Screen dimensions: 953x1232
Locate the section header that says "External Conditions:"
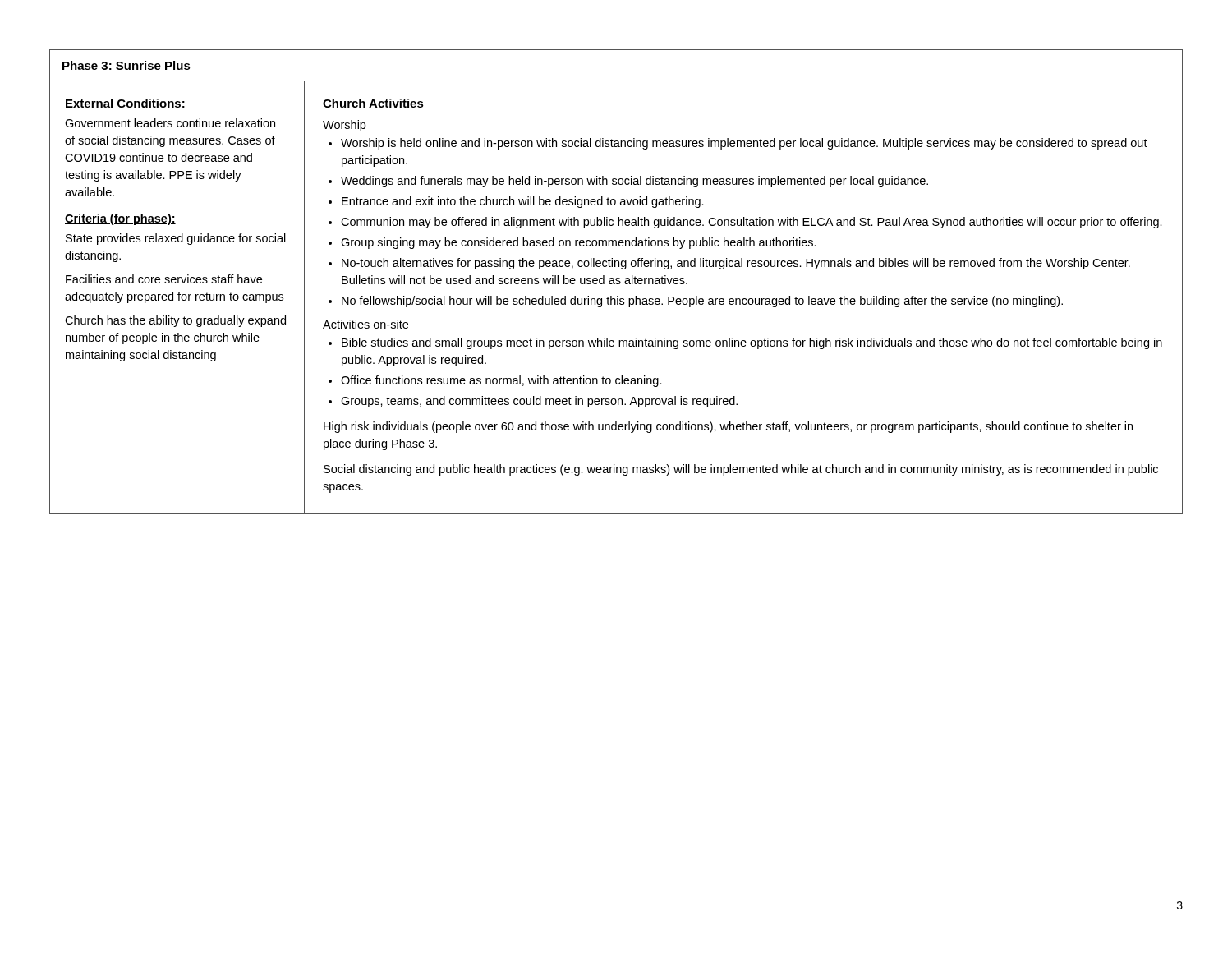[x=125, y=103]
